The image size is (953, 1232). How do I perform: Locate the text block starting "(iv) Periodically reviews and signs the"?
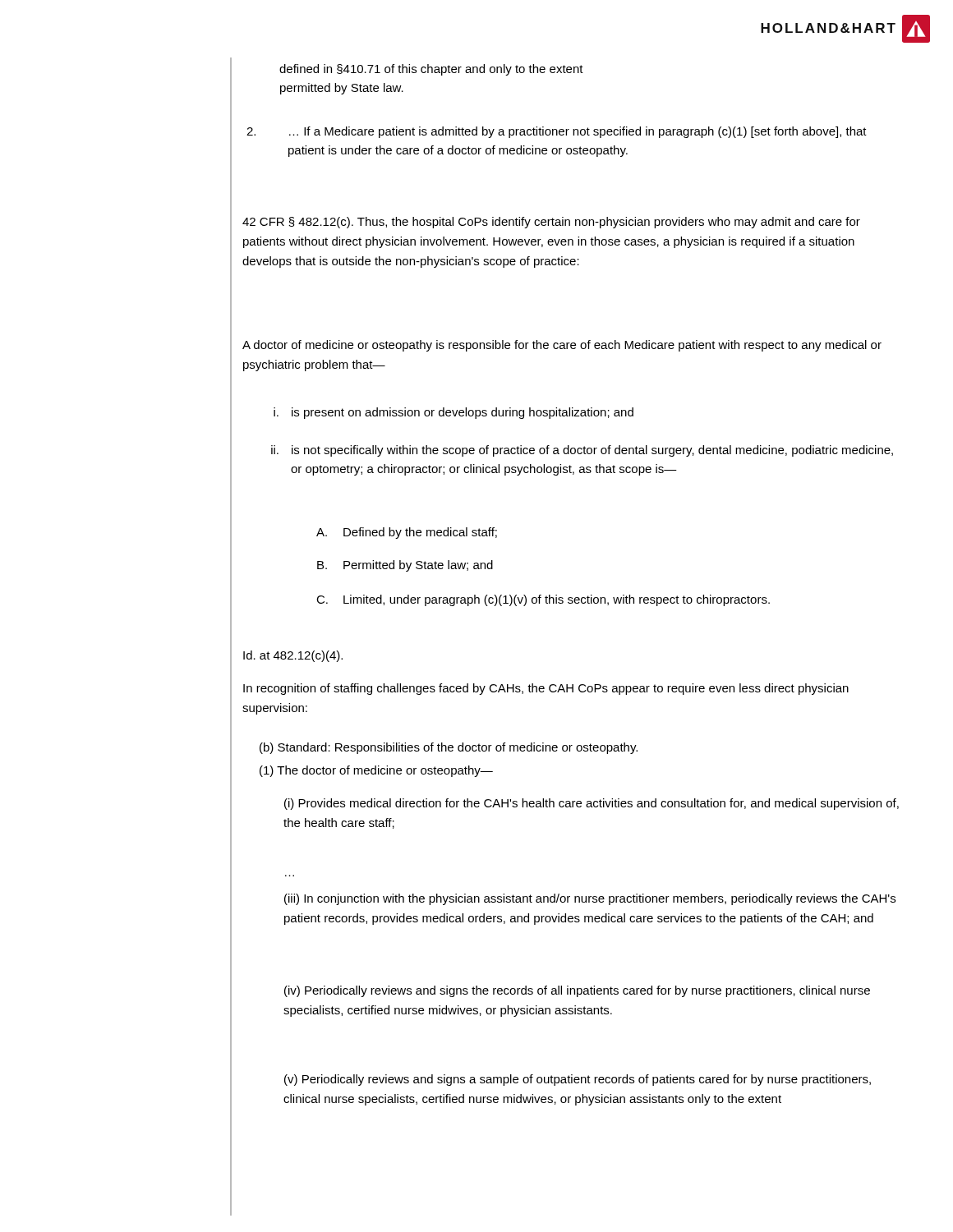[577, 1000]
